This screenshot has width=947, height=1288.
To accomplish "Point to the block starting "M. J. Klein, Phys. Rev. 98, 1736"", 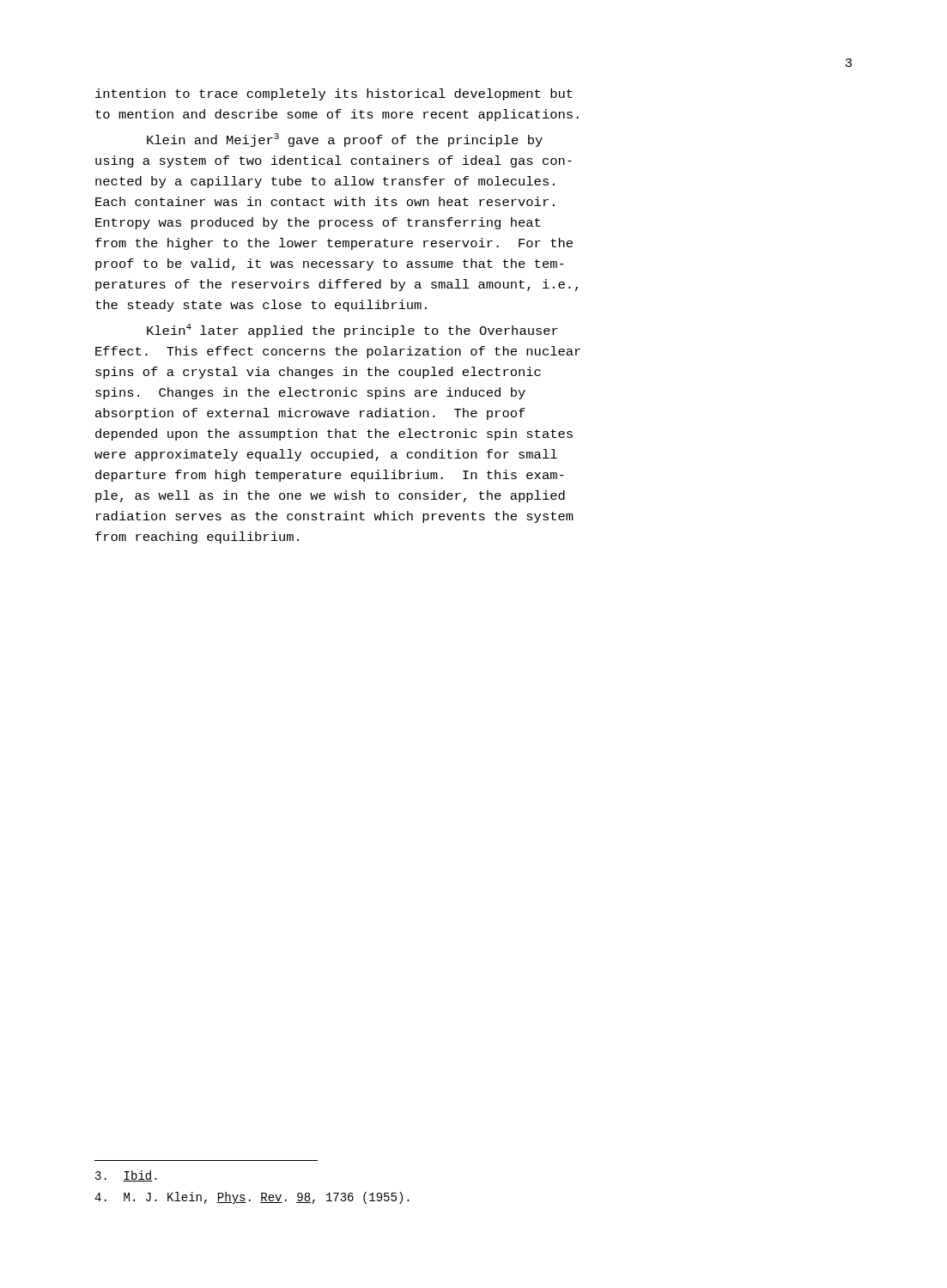I will tap(253, 1198).
